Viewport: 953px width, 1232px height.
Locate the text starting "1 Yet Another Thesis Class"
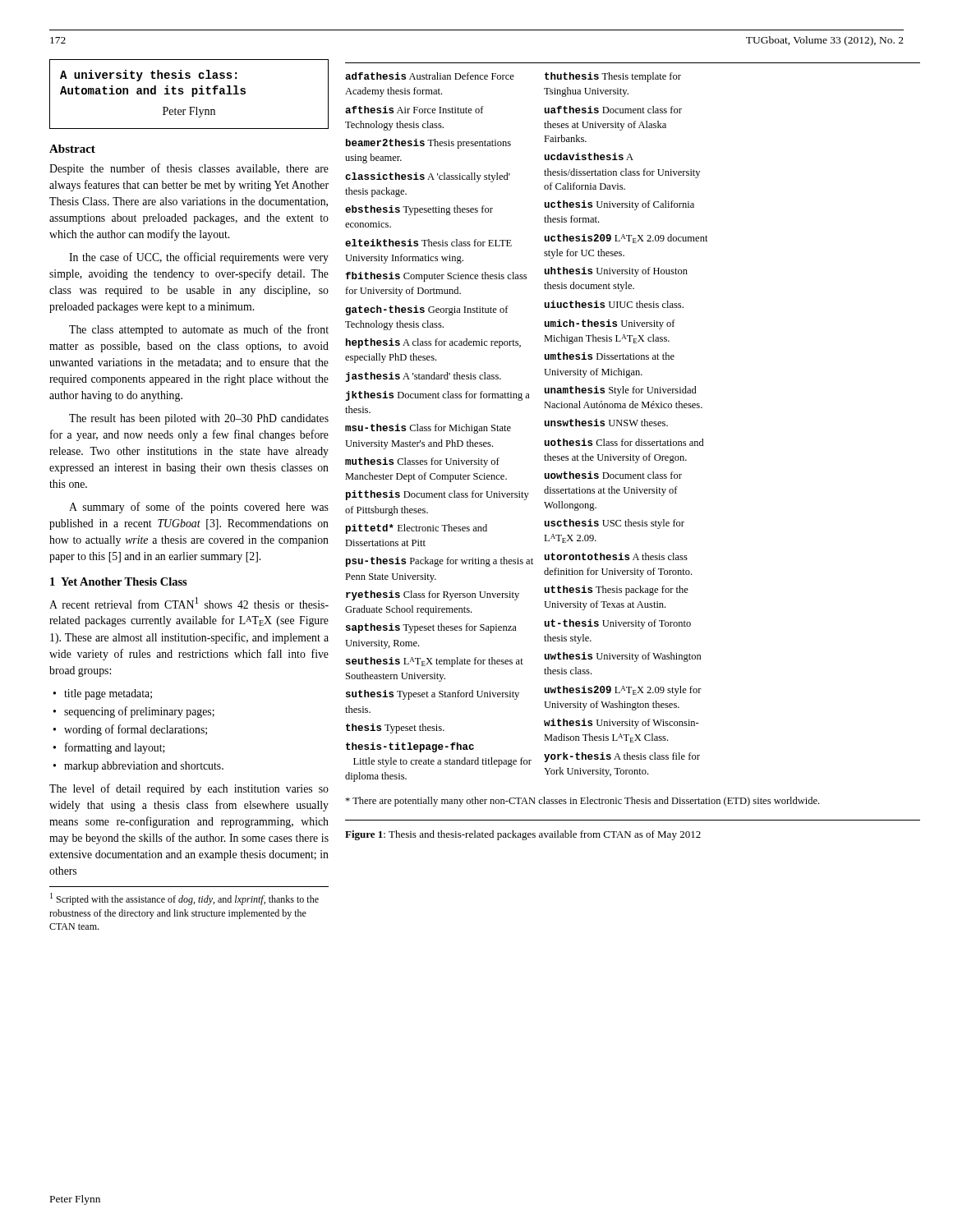[118, 581]
